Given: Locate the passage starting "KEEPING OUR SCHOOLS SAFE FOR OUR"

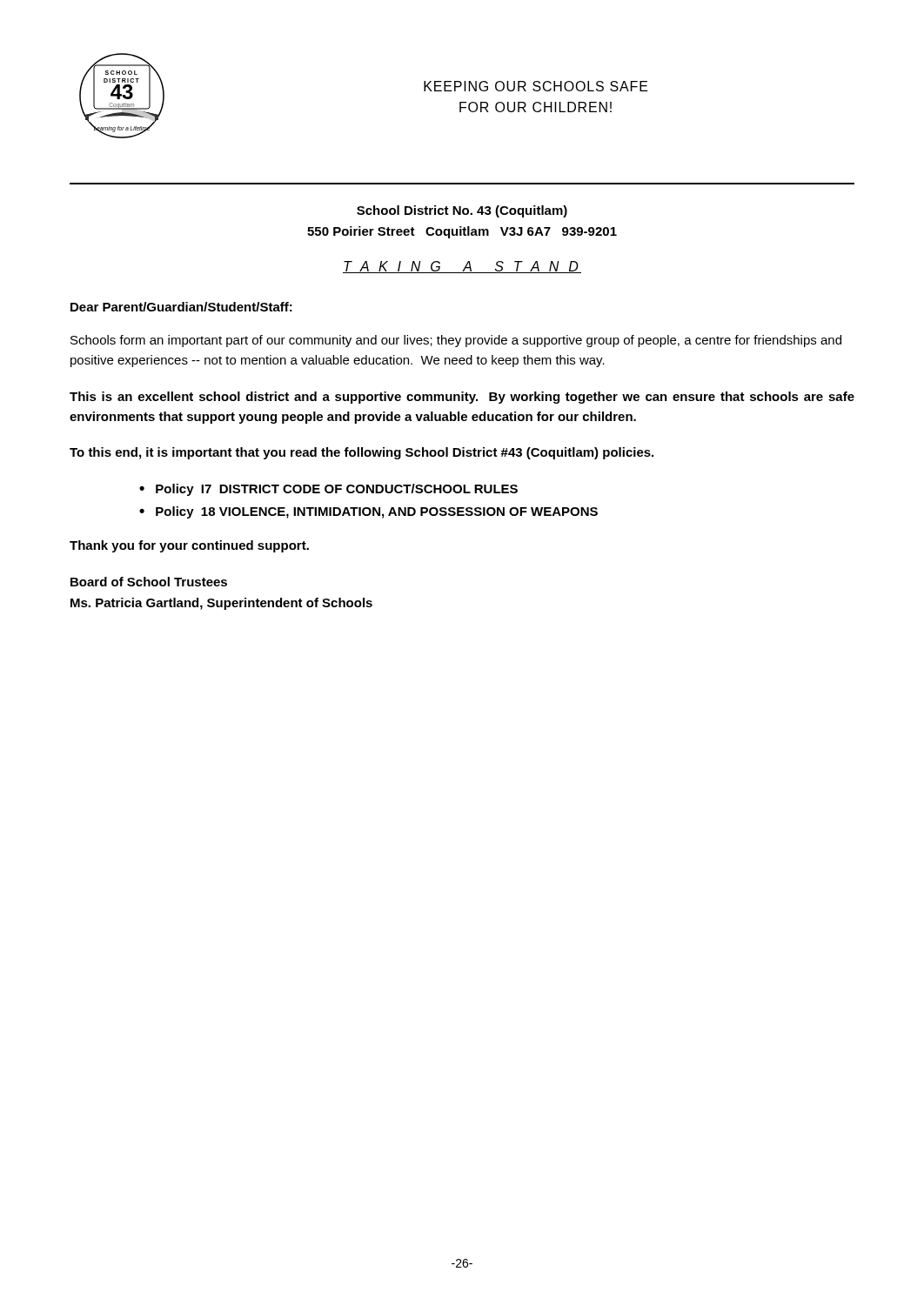Looking at the screenshot, I should pyautogui.click(x=536, y=97).
